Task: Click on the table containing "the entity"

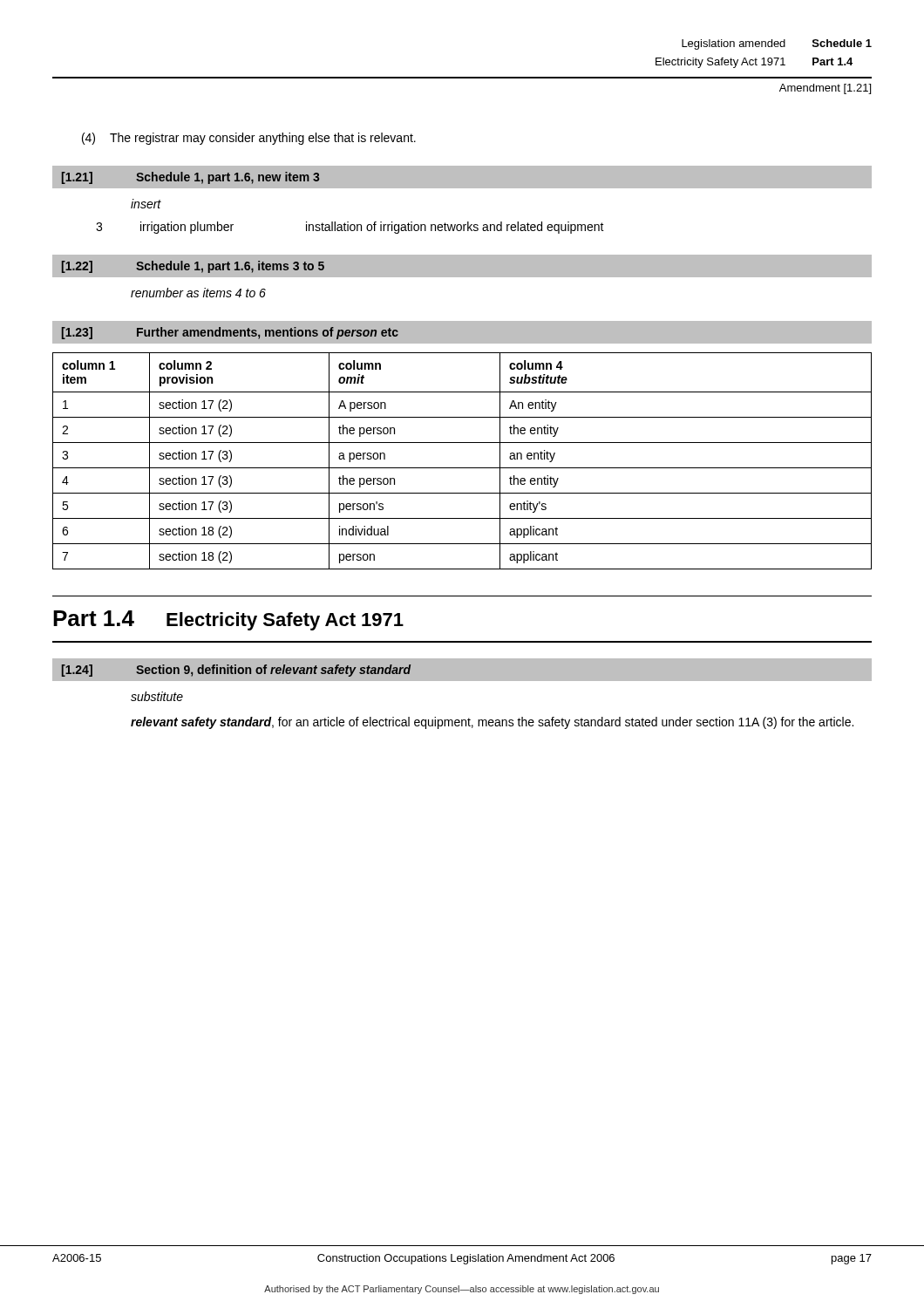Action: pyautogui.click(x=462, y=461)
